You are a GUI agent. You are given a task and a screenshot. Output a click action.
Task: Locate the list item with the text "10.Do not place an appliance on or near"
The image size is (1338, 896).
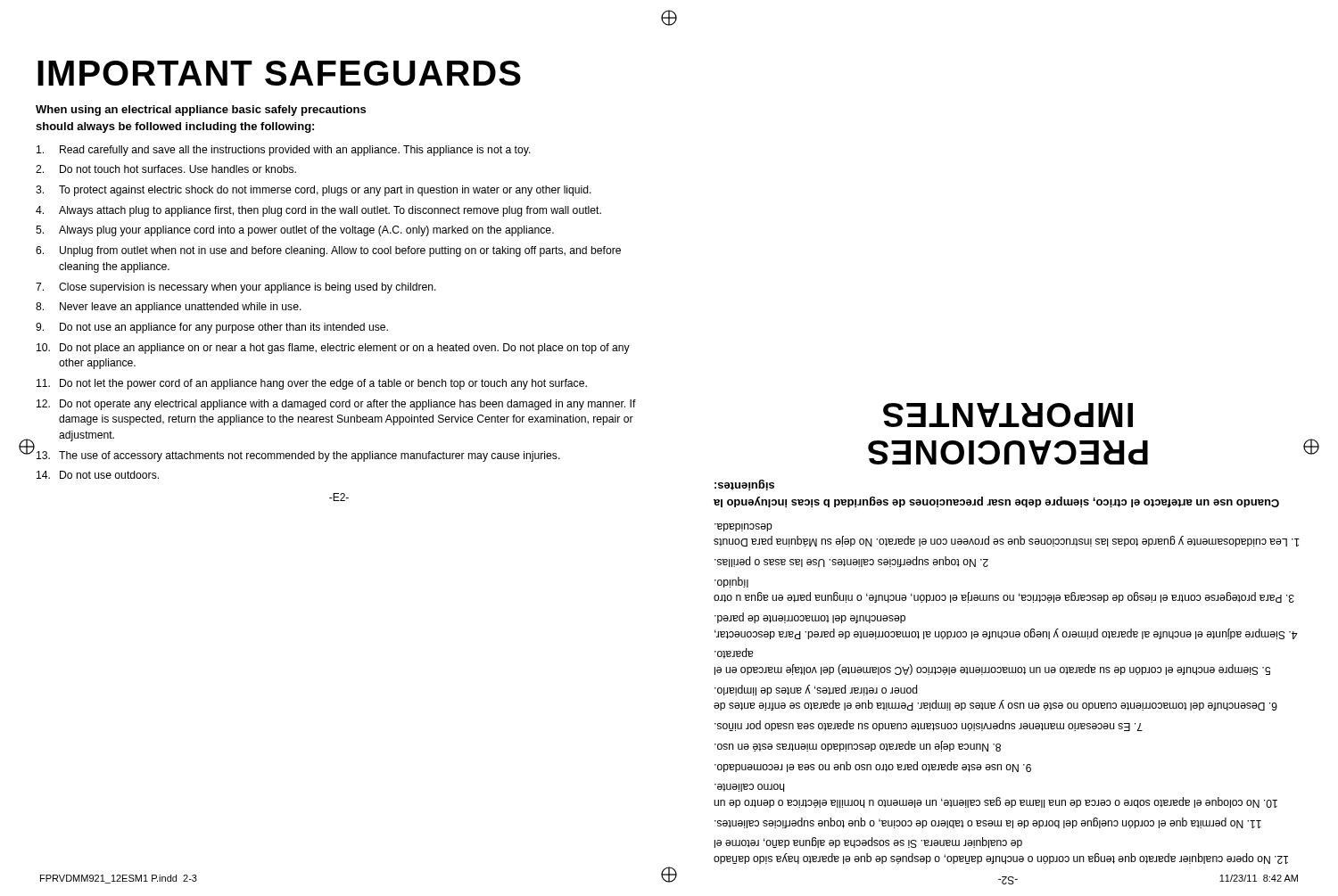click(339, 356)
